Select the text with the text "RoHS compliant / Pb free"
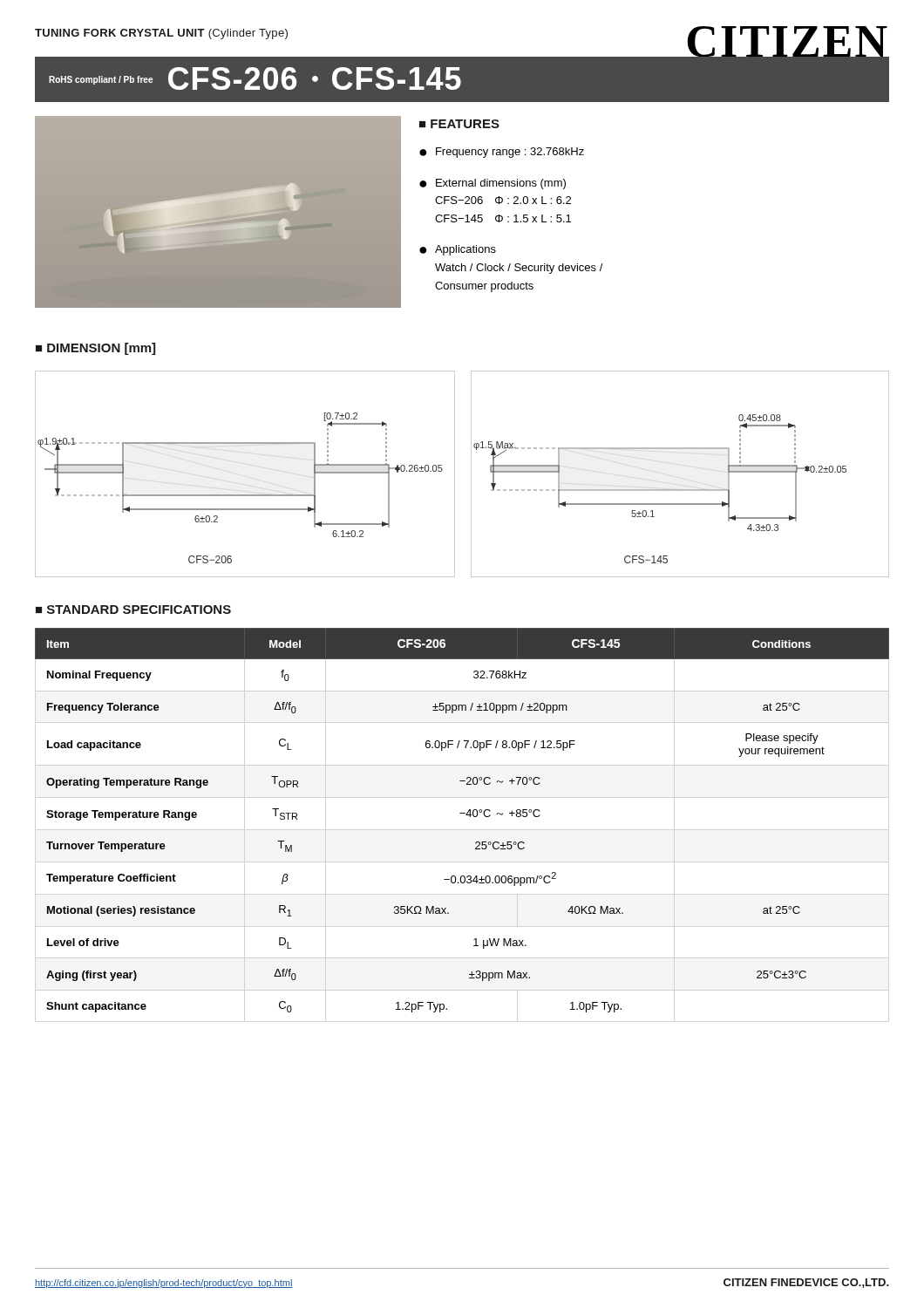The width and height of the screenshot is (924, 1308). point(101,79)
